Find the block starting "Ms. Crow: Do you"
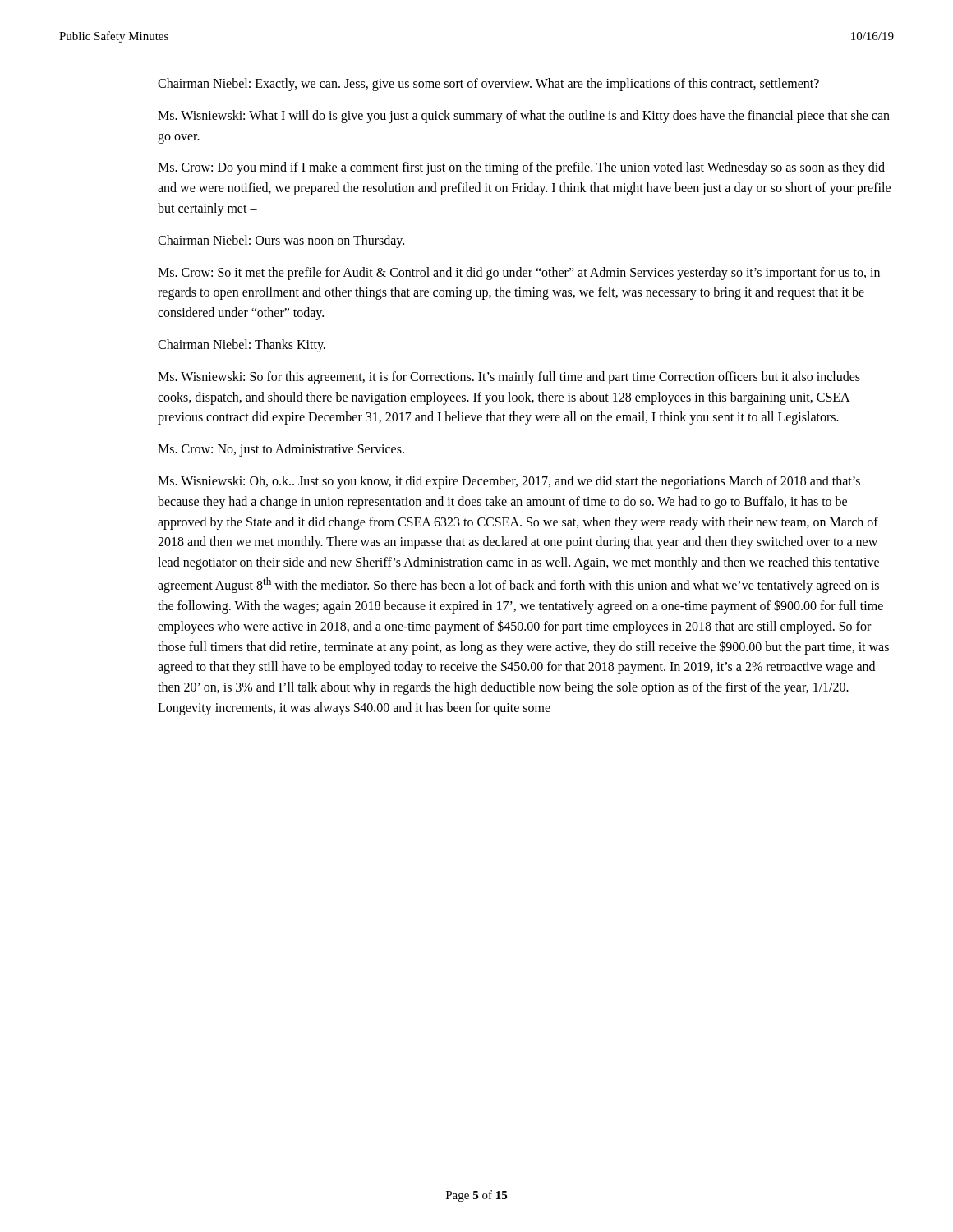 point(524,188)
